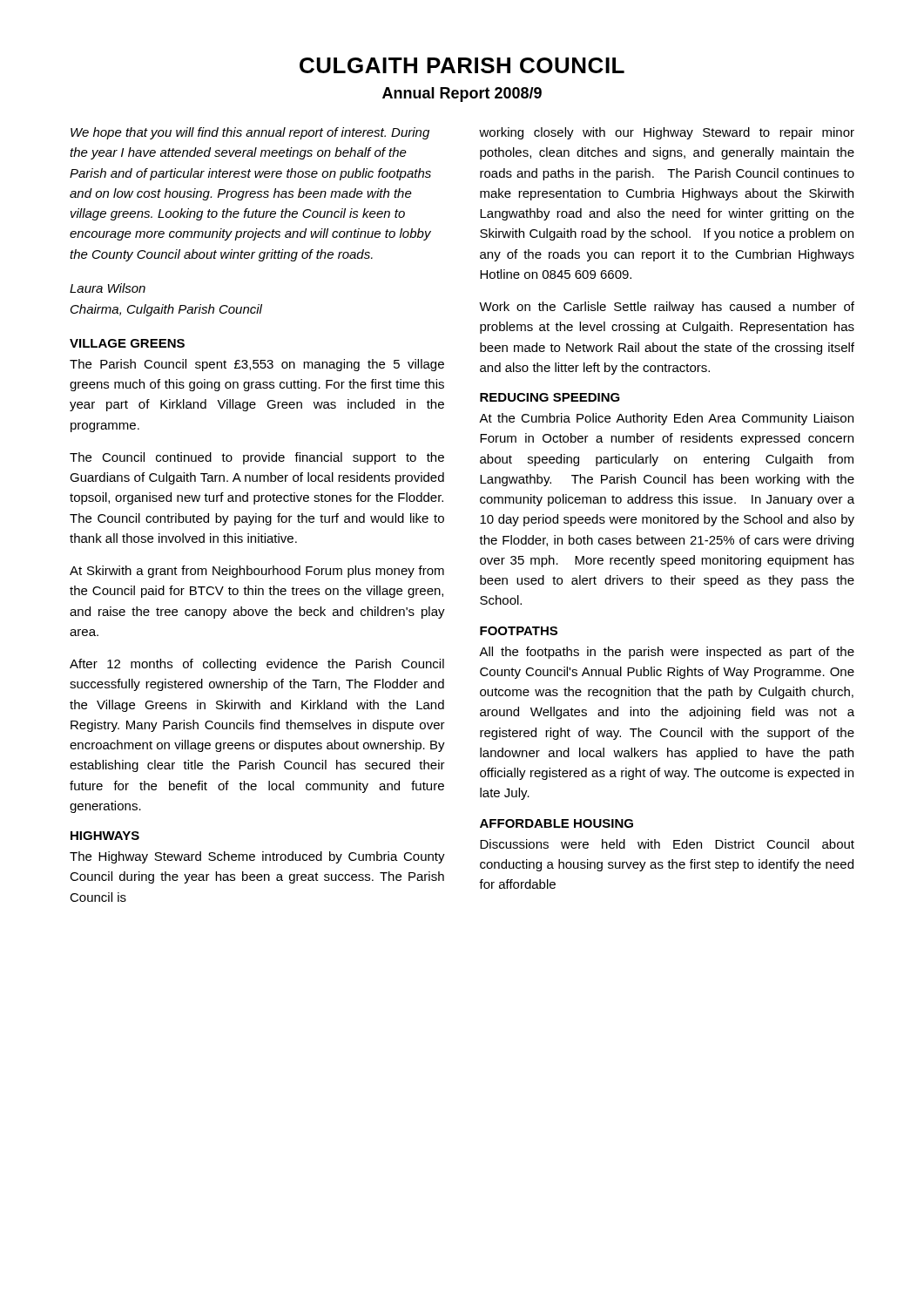
Task: Where is the passage that starts "At the Cumbria Police Authority Eden Area Community"?
Action: [667, 509]
